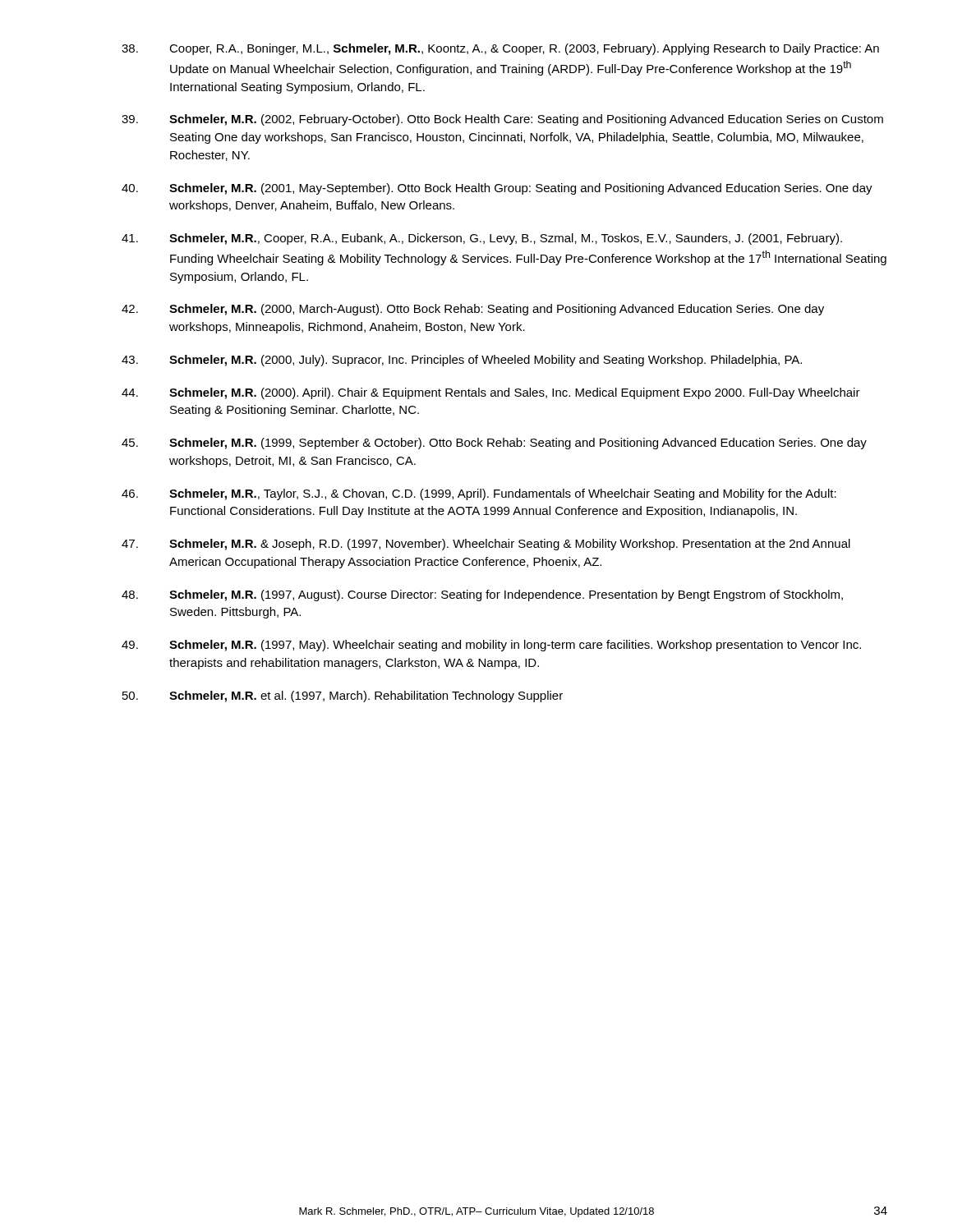Navigate to the block starting "48. Schmeler, M.R. (1997, August). Course Director: Seating"
The height and width of the screenshot is (1232, 953).
click(504, 603)
